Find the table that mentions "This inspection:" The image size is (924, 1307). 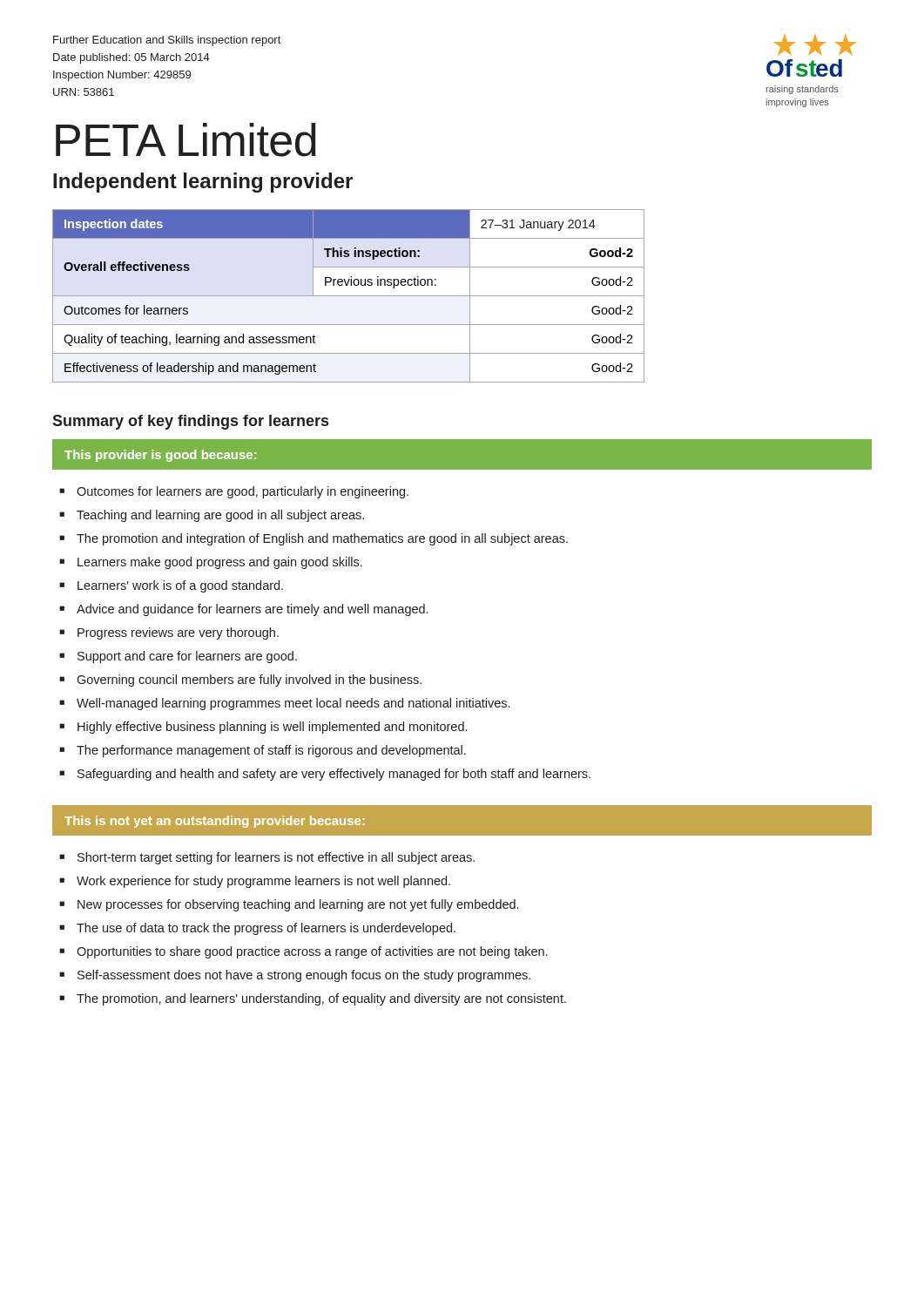point(462,296)
